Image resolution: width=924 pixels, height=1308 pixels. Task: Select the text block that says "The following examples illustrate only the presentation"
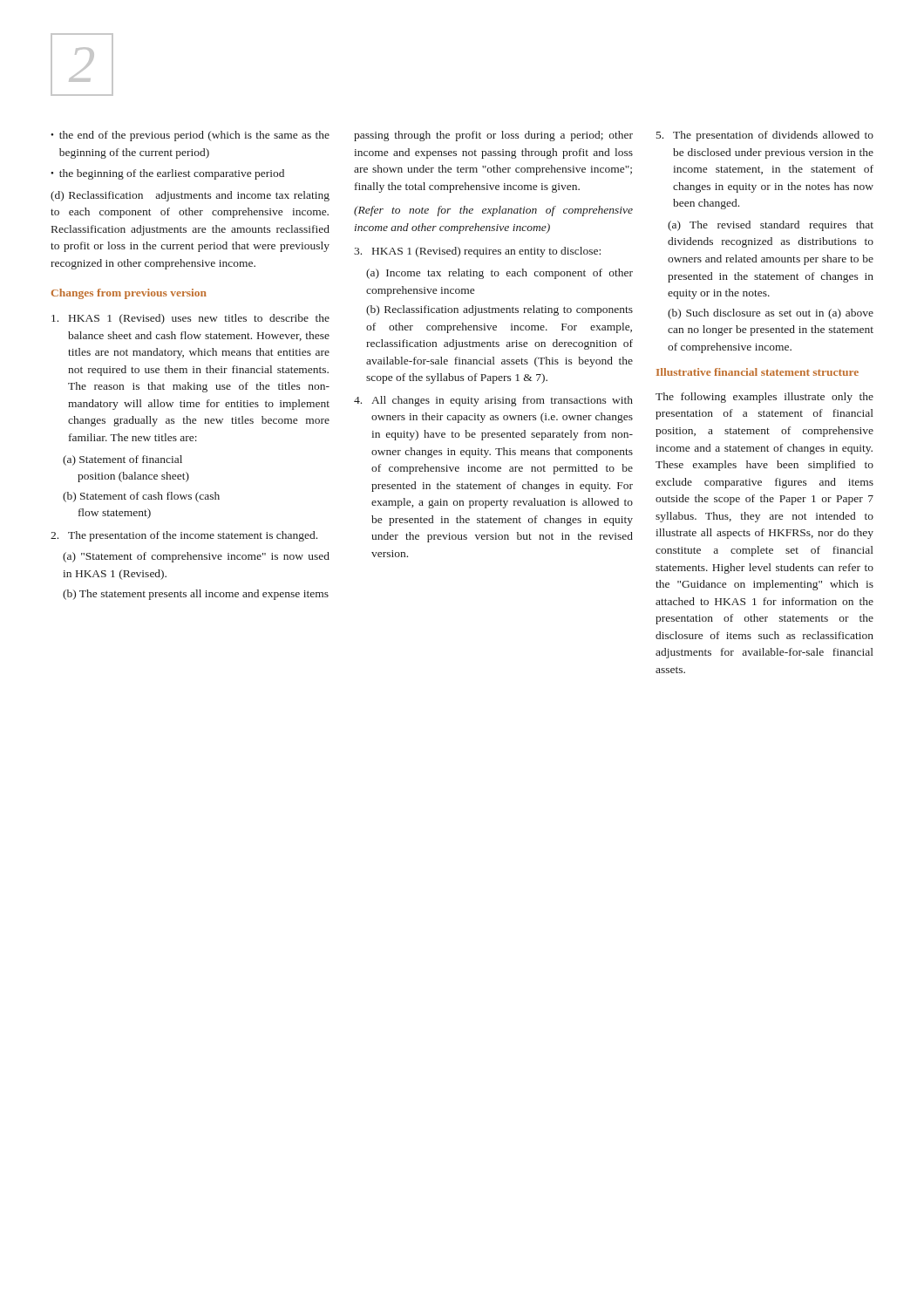(764, 533)
